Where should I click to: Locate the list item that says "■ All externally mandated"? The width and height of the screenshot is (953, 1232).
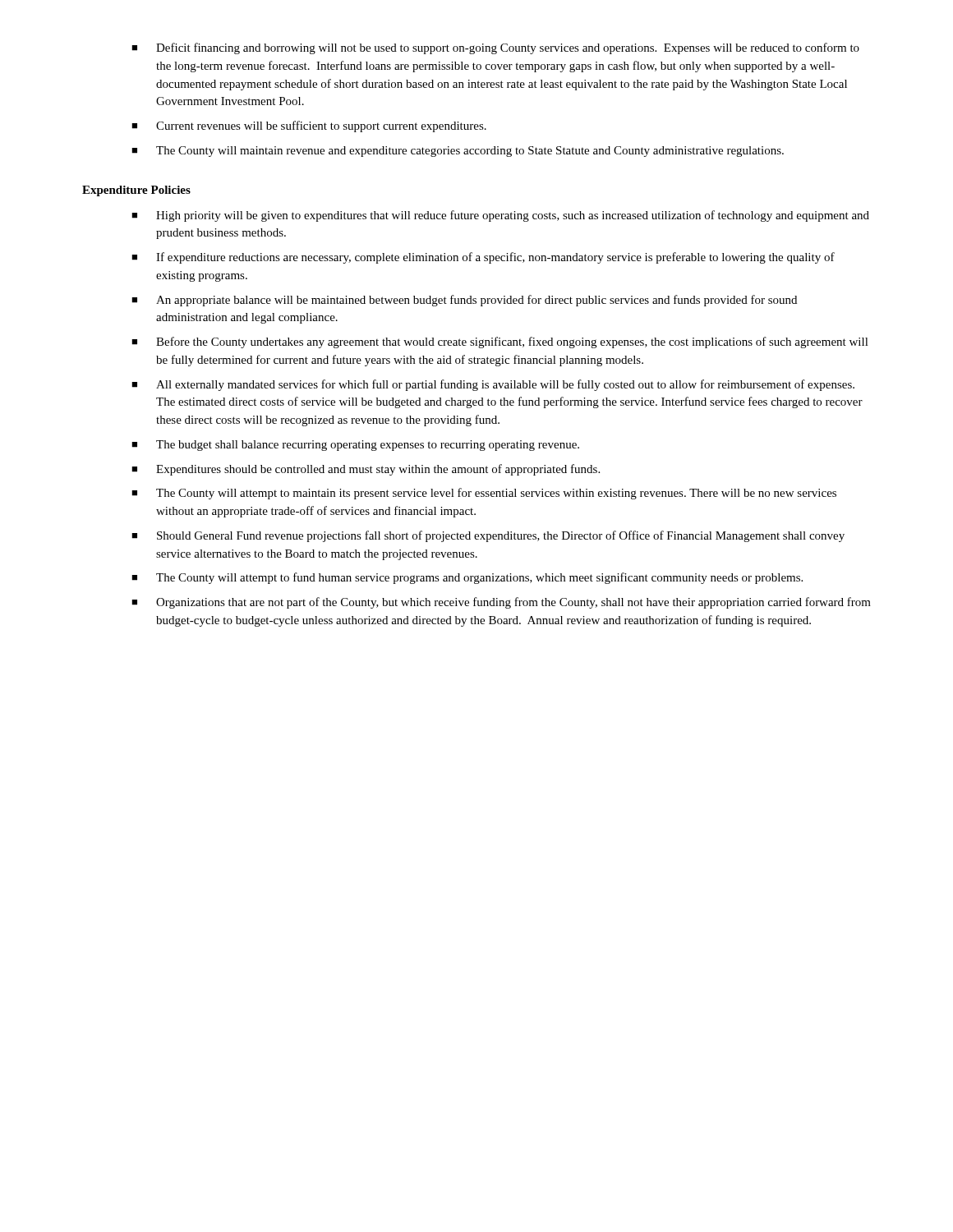point(501,403)
